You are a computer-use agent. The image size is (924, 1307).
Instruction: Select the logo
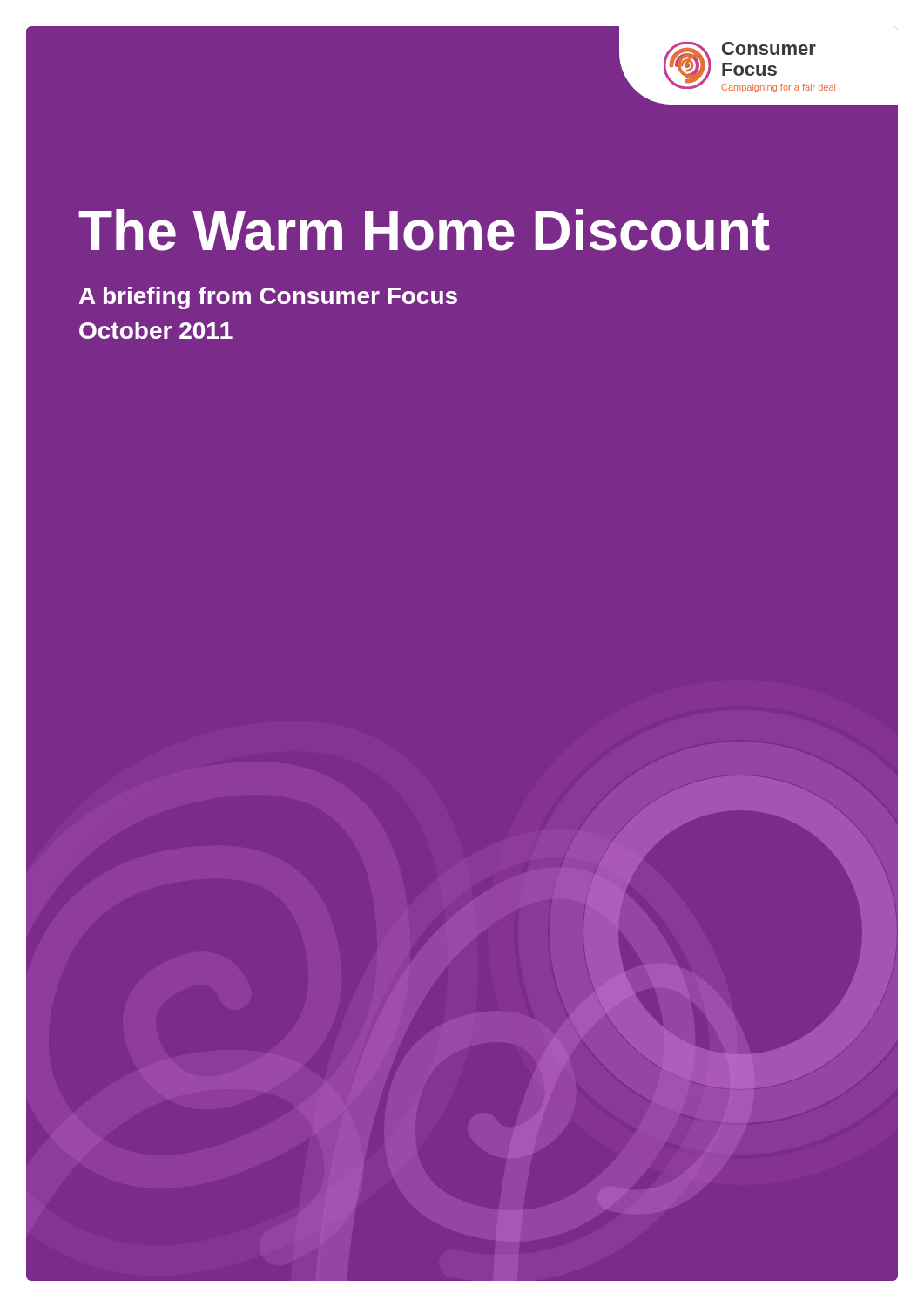[x=759, y=65]
